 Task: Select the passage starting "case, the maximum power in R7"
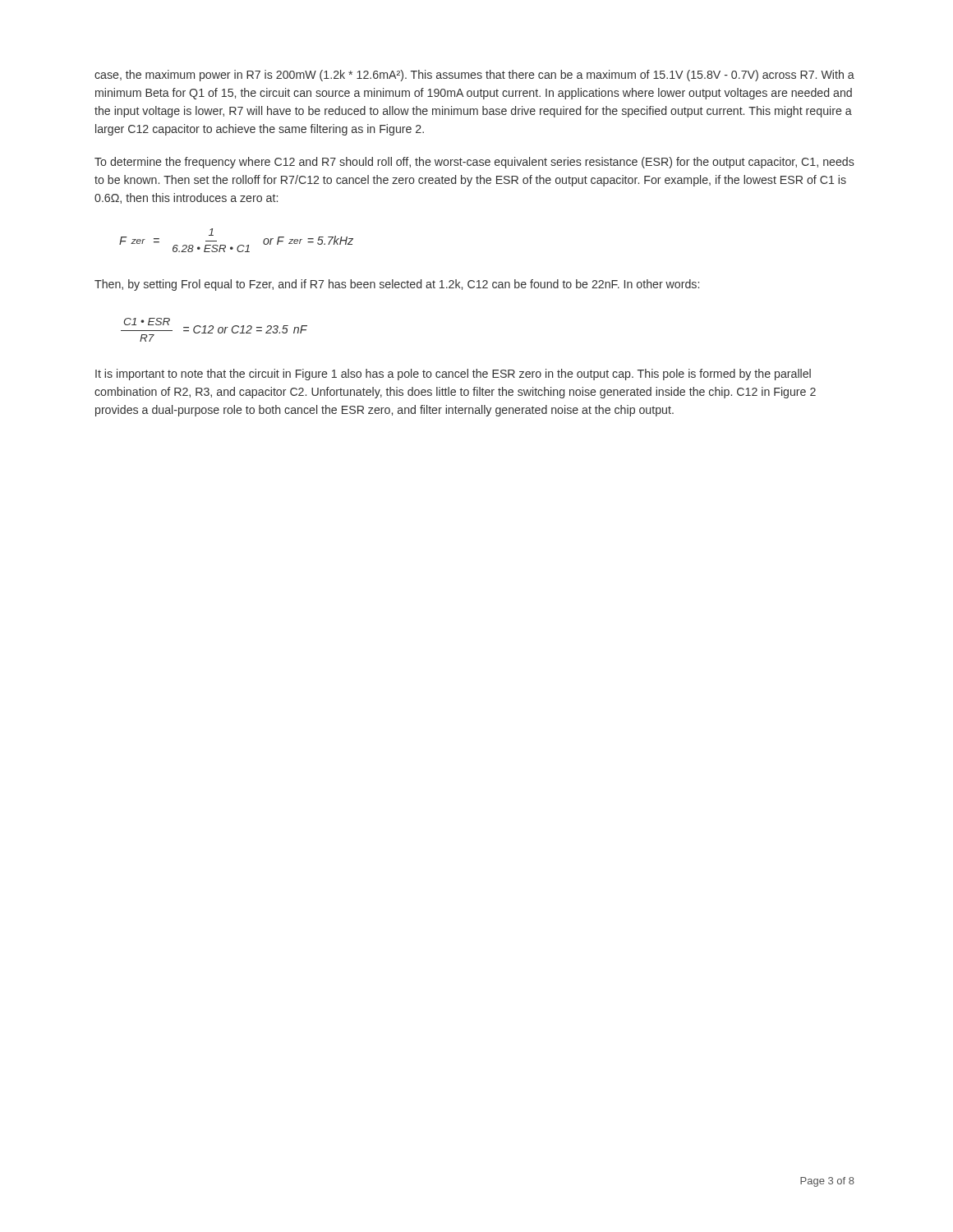[x=474, y=102]
